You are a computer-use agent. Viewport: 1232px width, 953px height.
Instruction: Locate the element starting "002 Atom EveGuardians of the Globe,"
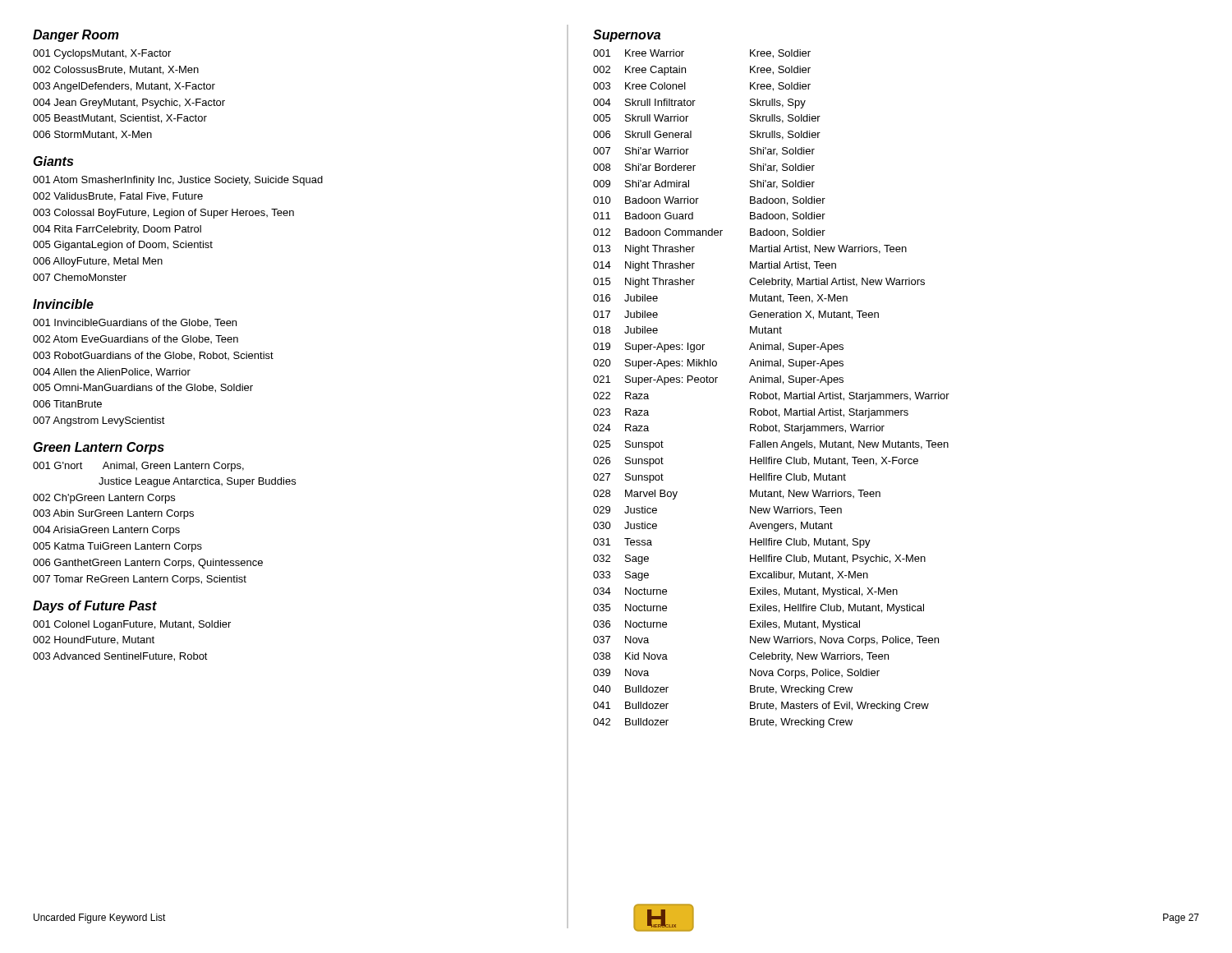[136, 339]
